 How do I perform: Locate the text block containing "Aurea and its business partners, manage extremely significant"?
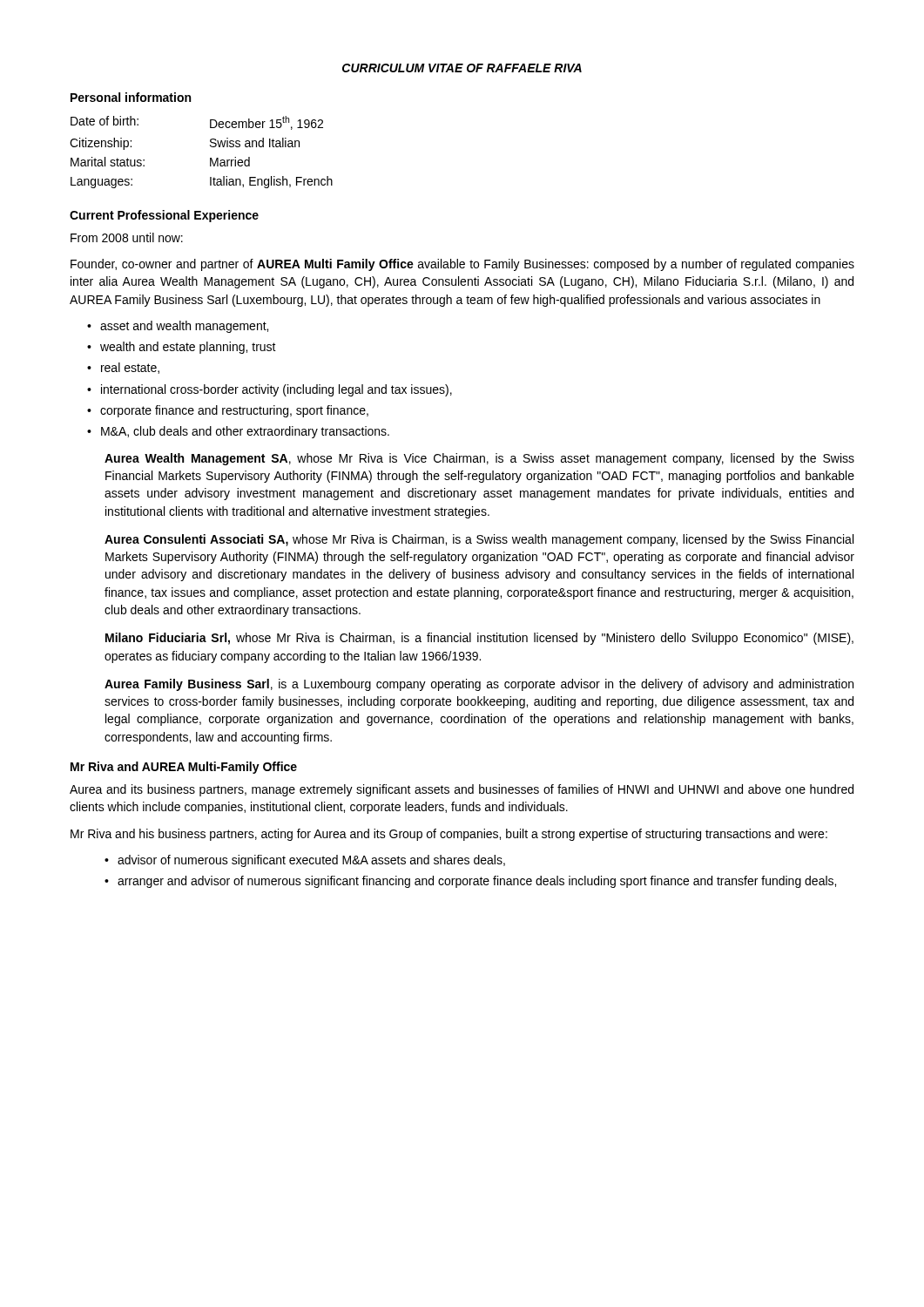point(462,798)
